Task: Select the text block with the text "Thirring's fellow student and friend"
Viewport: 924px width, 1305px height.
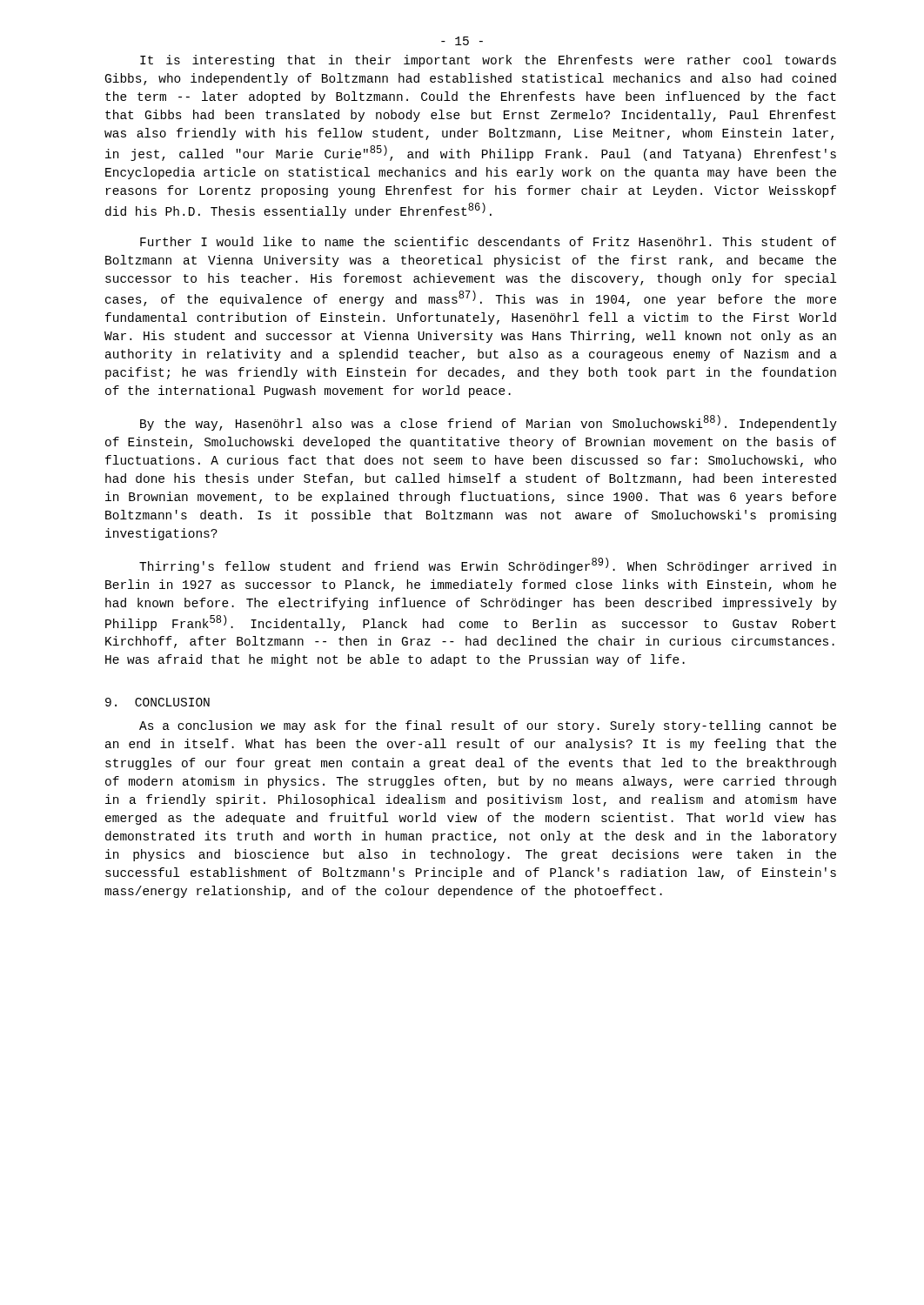Action: click(471, 613)
